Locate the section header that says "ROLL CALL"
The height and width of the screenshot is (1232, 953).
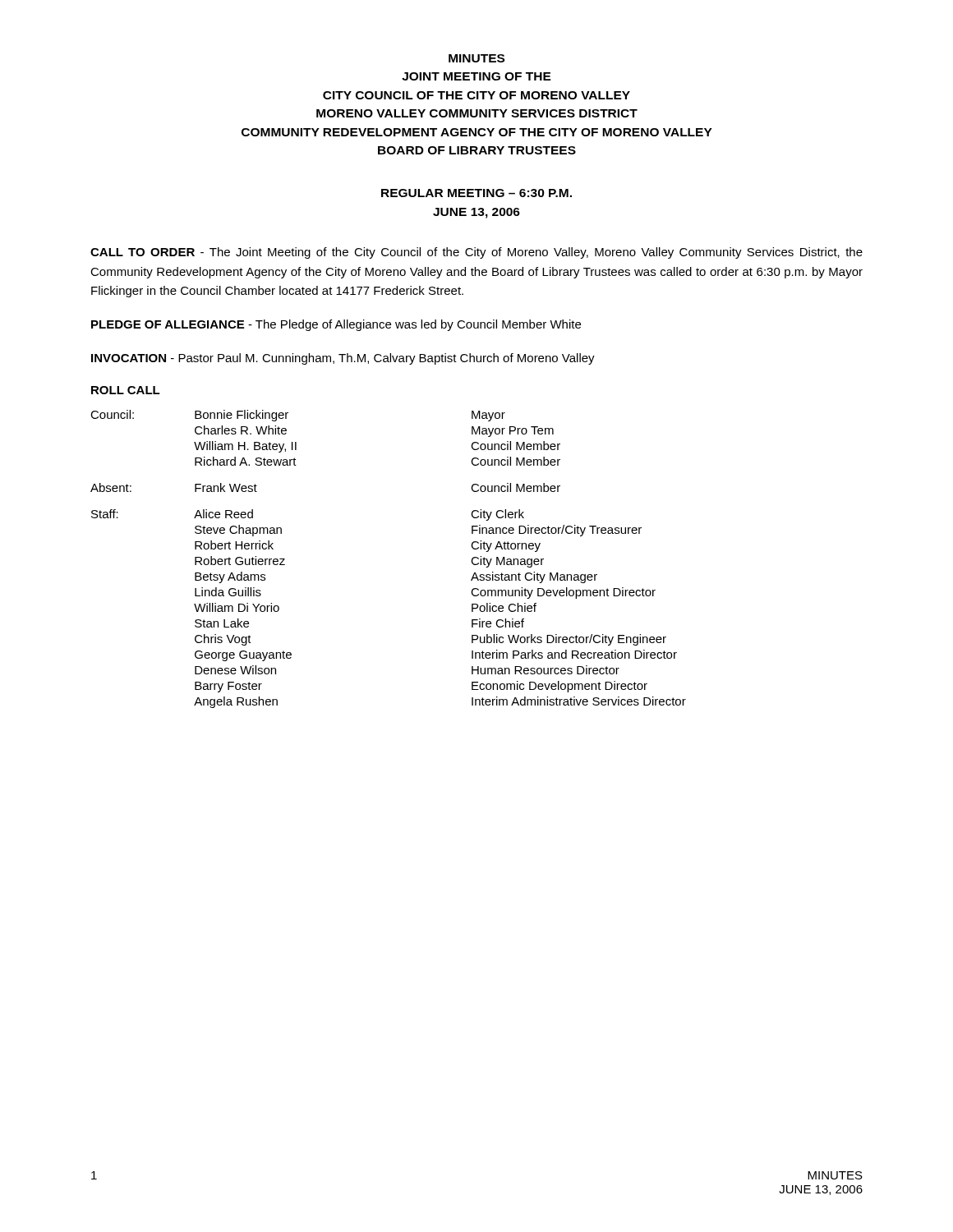point(125,389)
